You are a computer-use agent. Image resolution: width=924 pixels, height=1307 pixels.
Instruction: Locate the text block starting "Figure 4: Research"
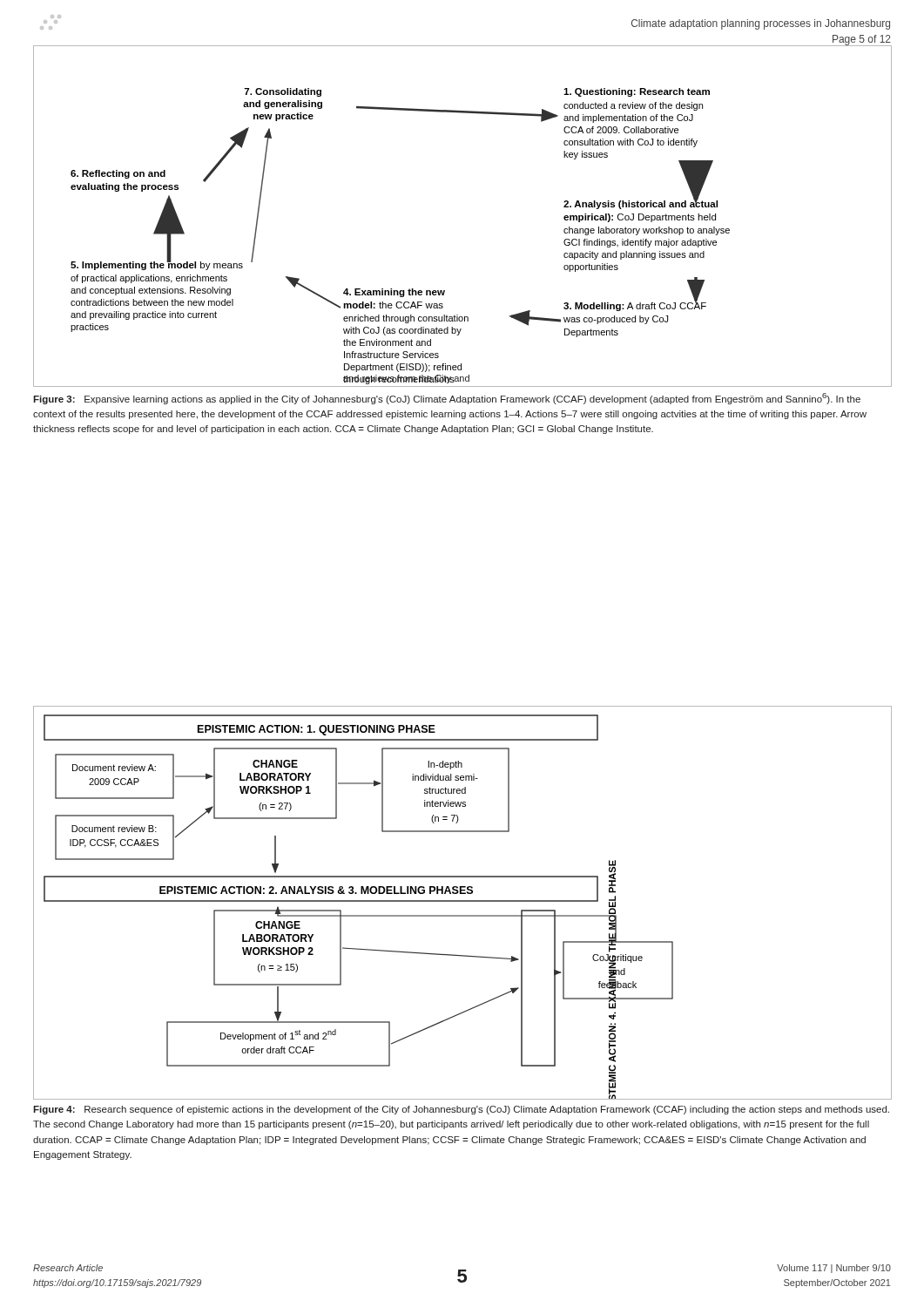pyautogui.click(x=462, y=1132)
